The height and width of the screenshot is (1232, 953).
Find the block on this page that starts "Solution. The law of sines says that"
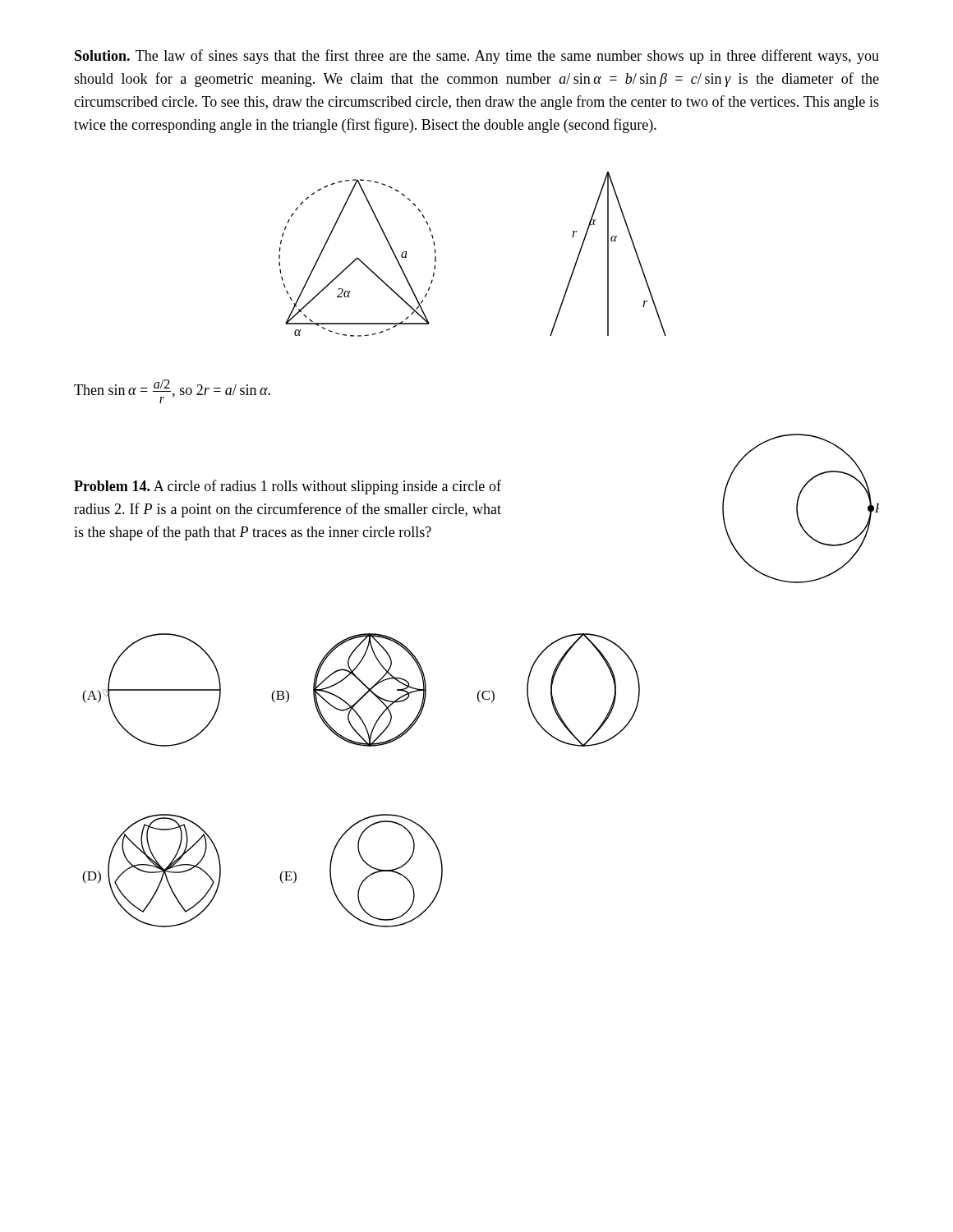tap(476, 90)
